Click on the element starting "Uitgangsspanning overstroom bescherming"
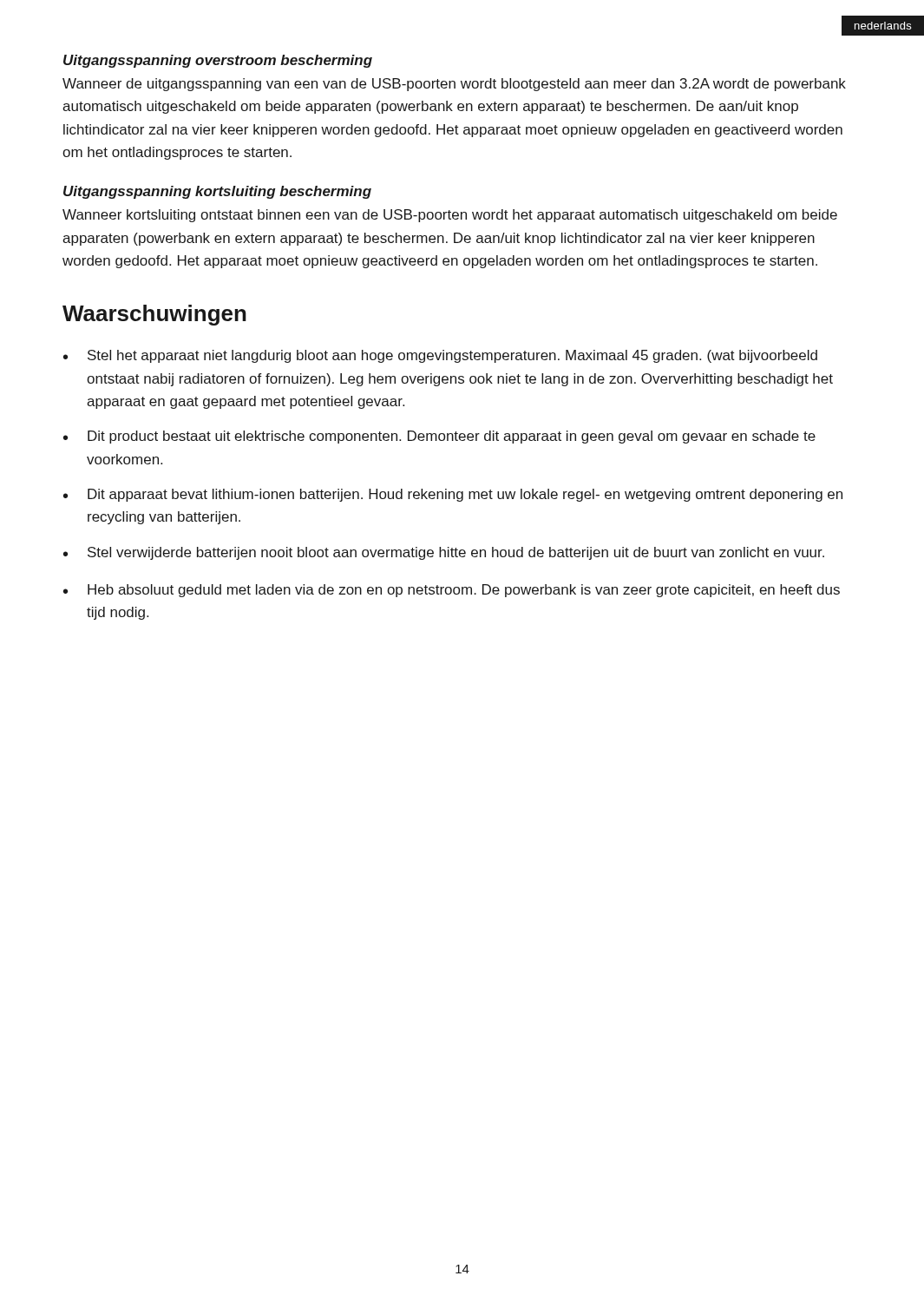This screenshot has height=1302, width=924. (218, 61)
